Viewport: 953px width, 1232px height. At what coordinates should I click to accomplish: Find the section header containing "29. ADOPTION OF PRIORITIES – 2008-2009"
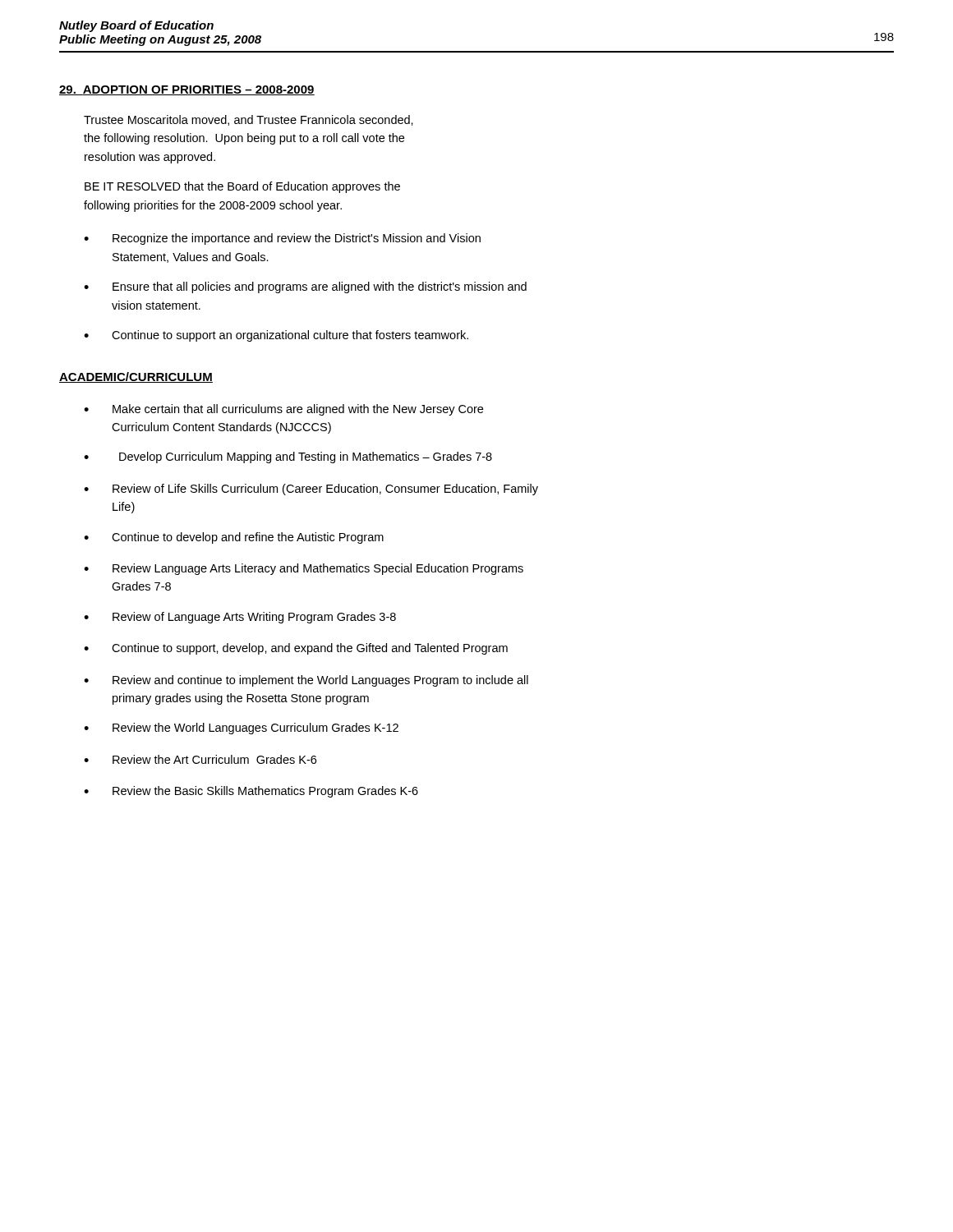pos(187,89)
